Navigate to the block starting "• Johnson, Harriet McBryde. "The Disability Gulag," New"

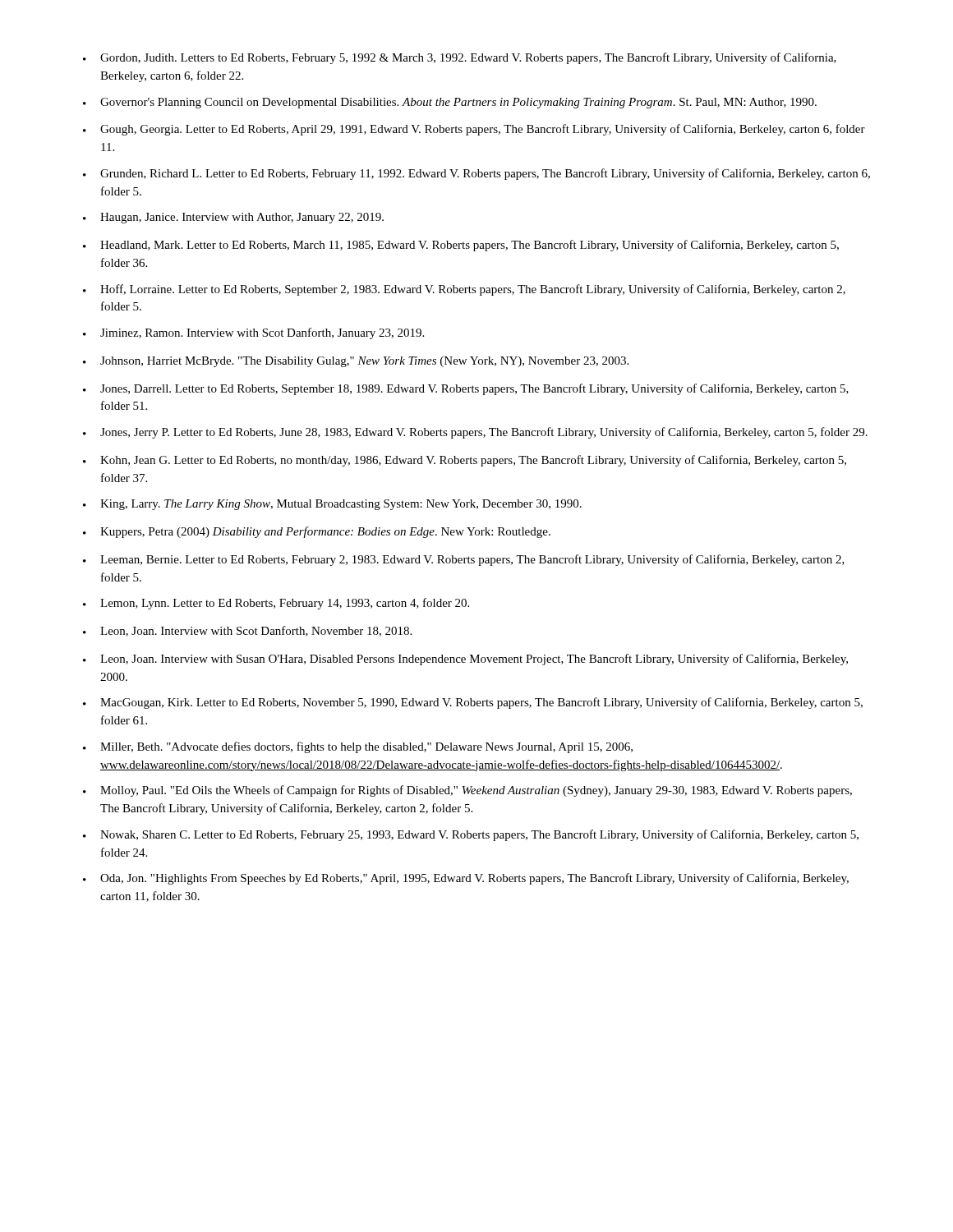coord(476,362)
